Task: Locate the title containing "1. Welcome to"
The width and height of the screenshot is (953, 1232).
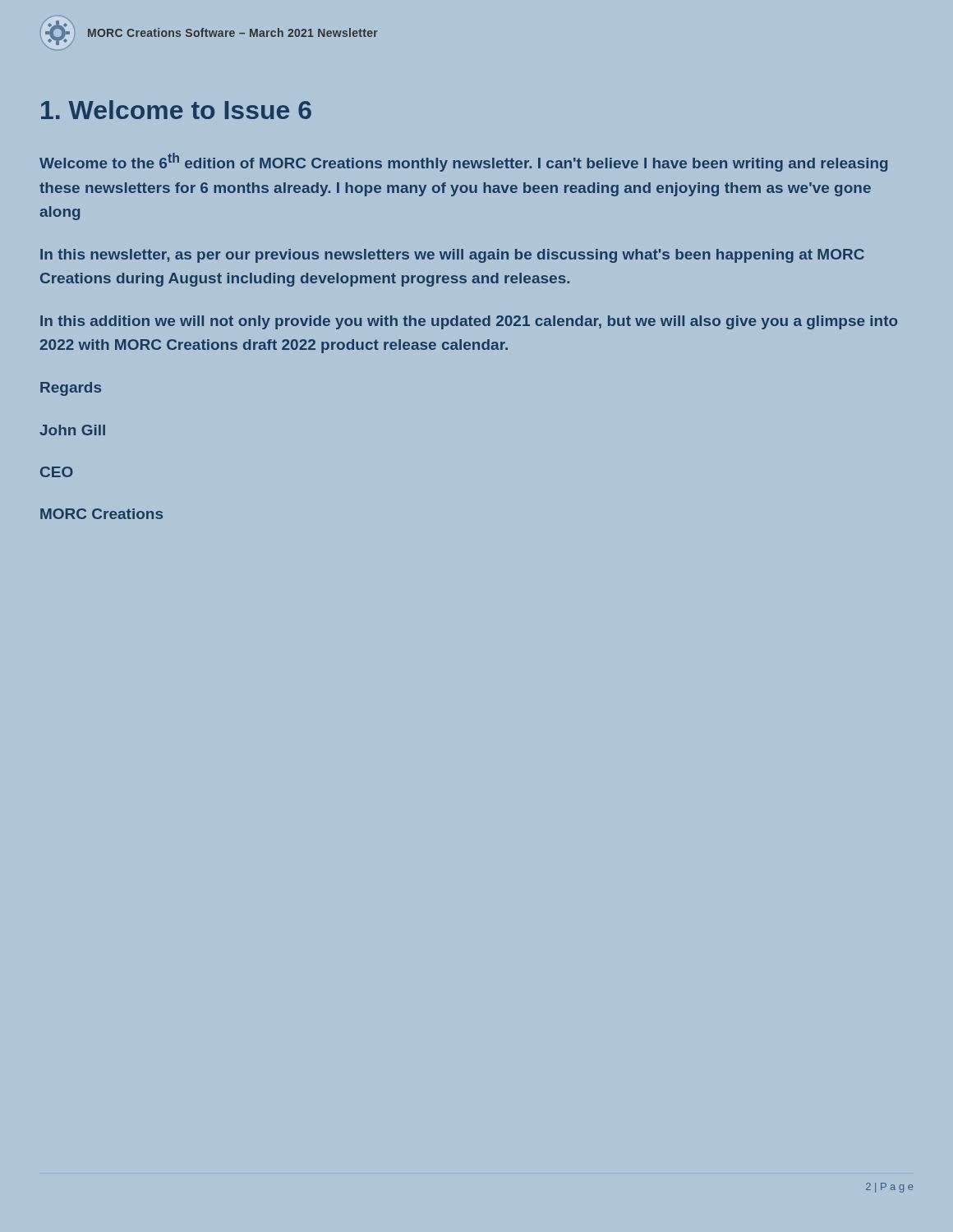Action: pyautogui.click(x=176, y=110)
